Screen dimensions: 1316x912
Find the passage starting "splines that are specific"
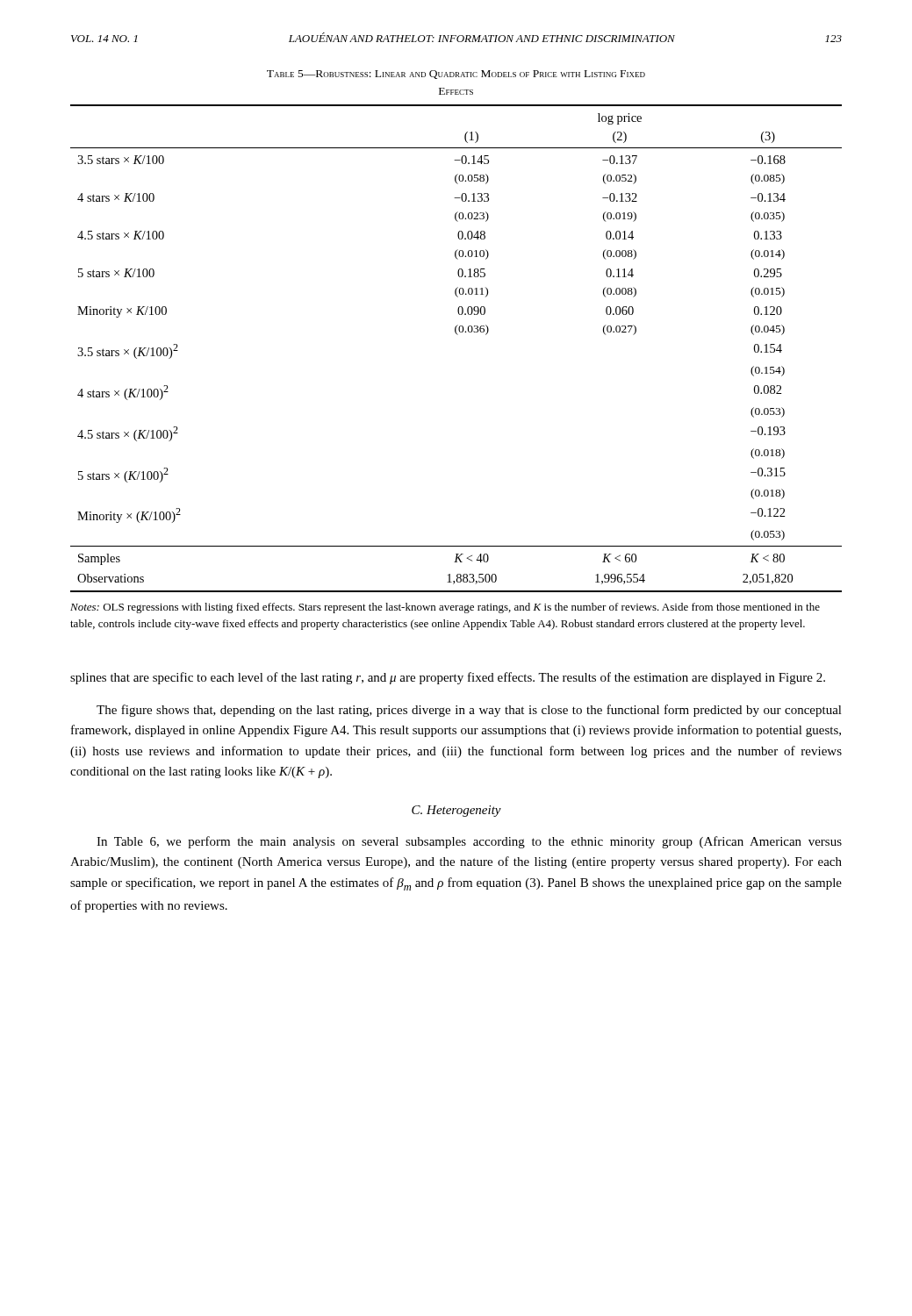(x=448, y=677)
